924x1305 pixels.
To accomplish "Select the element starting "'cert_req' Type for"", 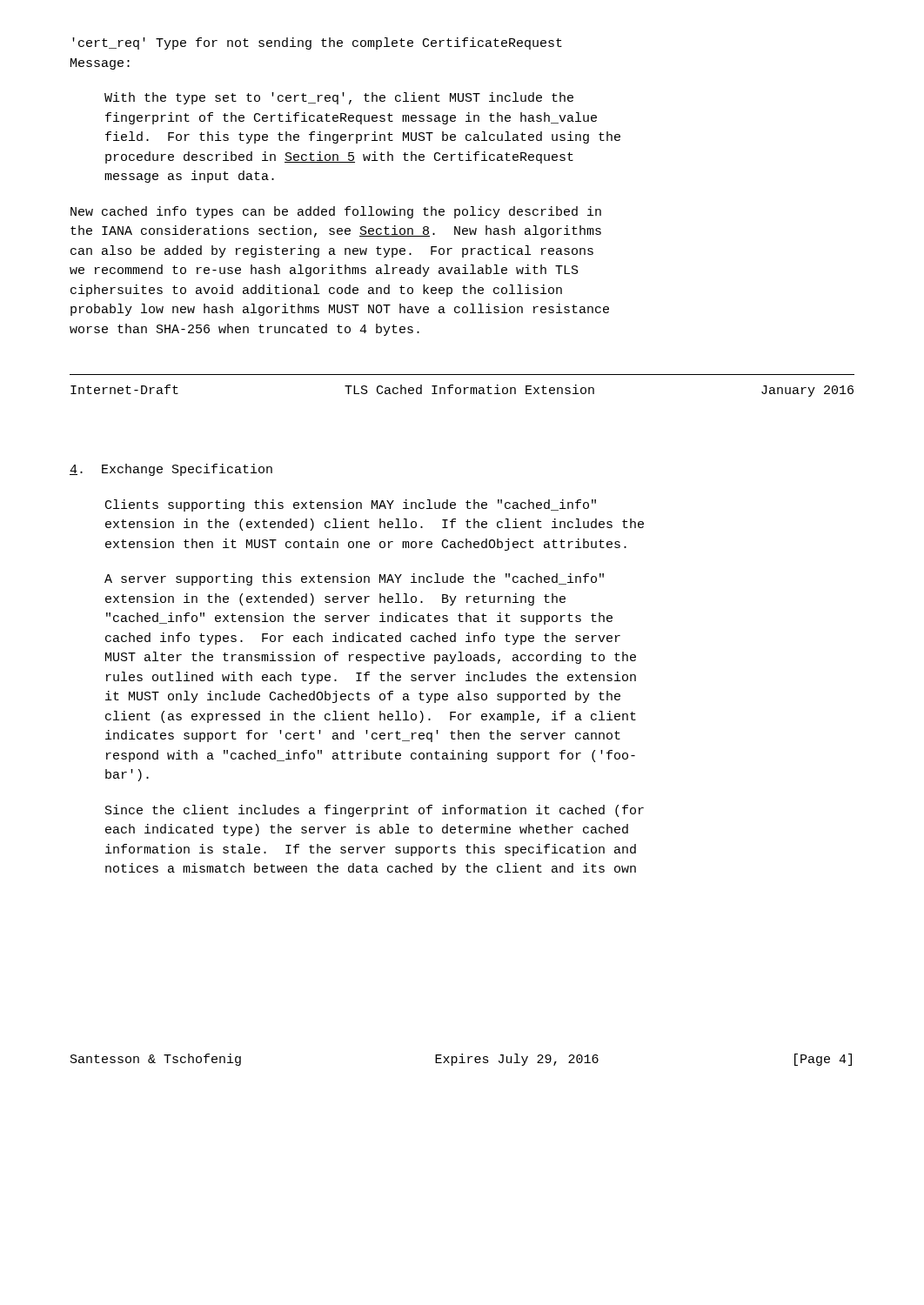I will click(x=316, y=54).
